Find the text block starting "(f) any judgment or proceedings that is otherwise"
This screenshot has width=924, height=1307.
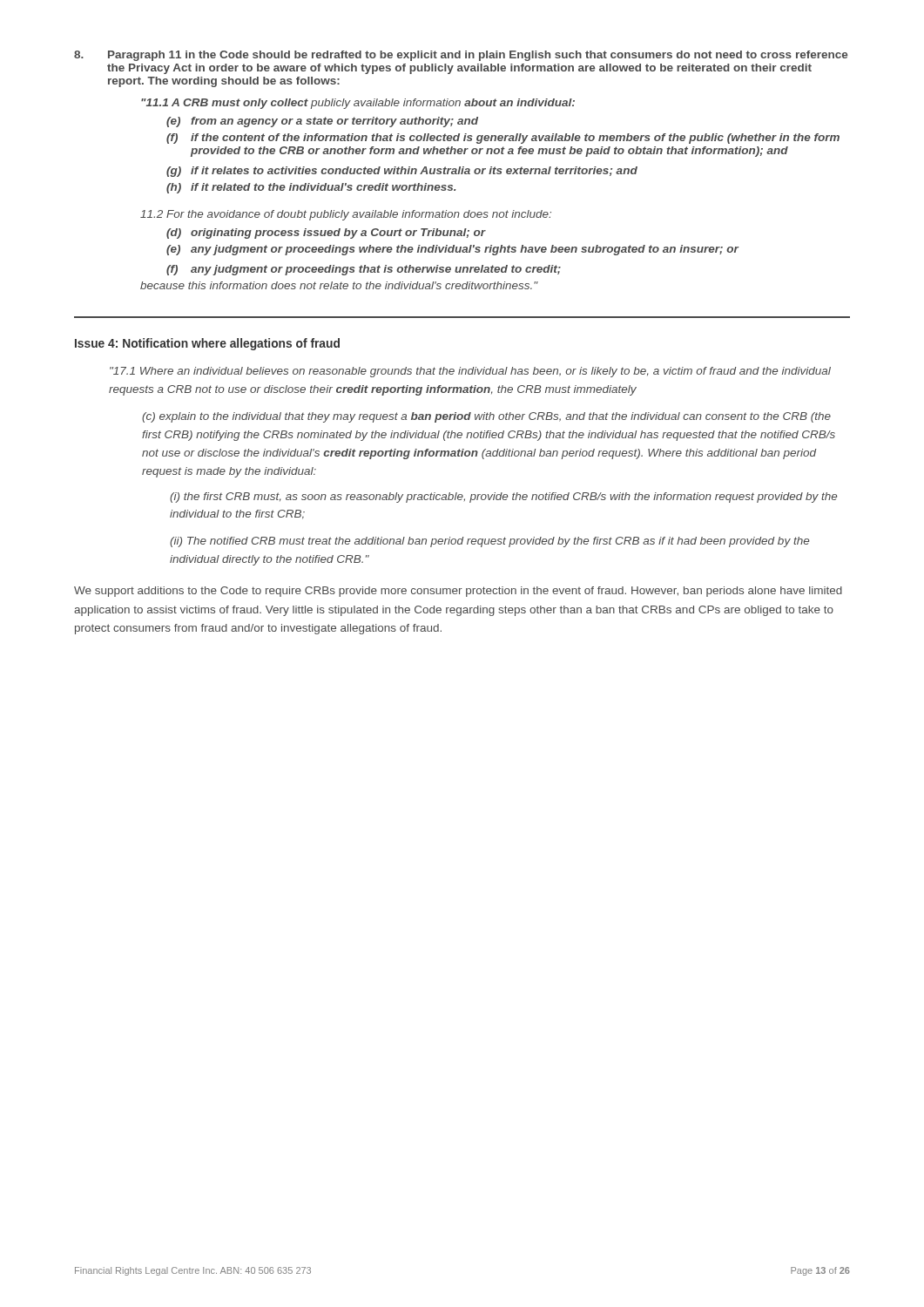pos(508,269)
